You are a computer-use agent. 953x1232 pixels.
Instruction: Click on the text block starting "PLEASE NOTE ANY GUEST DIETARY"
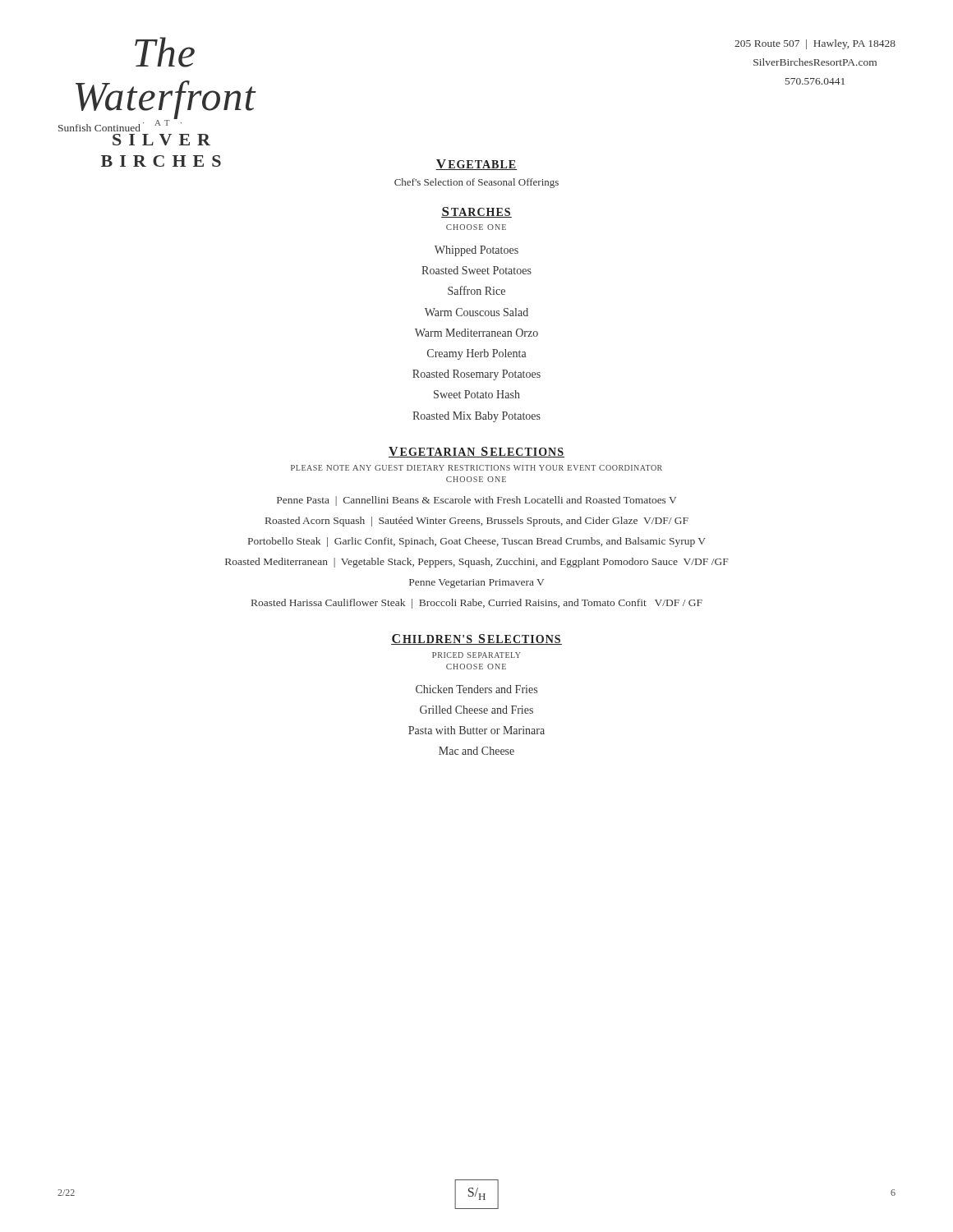click(x=476, y=467)
